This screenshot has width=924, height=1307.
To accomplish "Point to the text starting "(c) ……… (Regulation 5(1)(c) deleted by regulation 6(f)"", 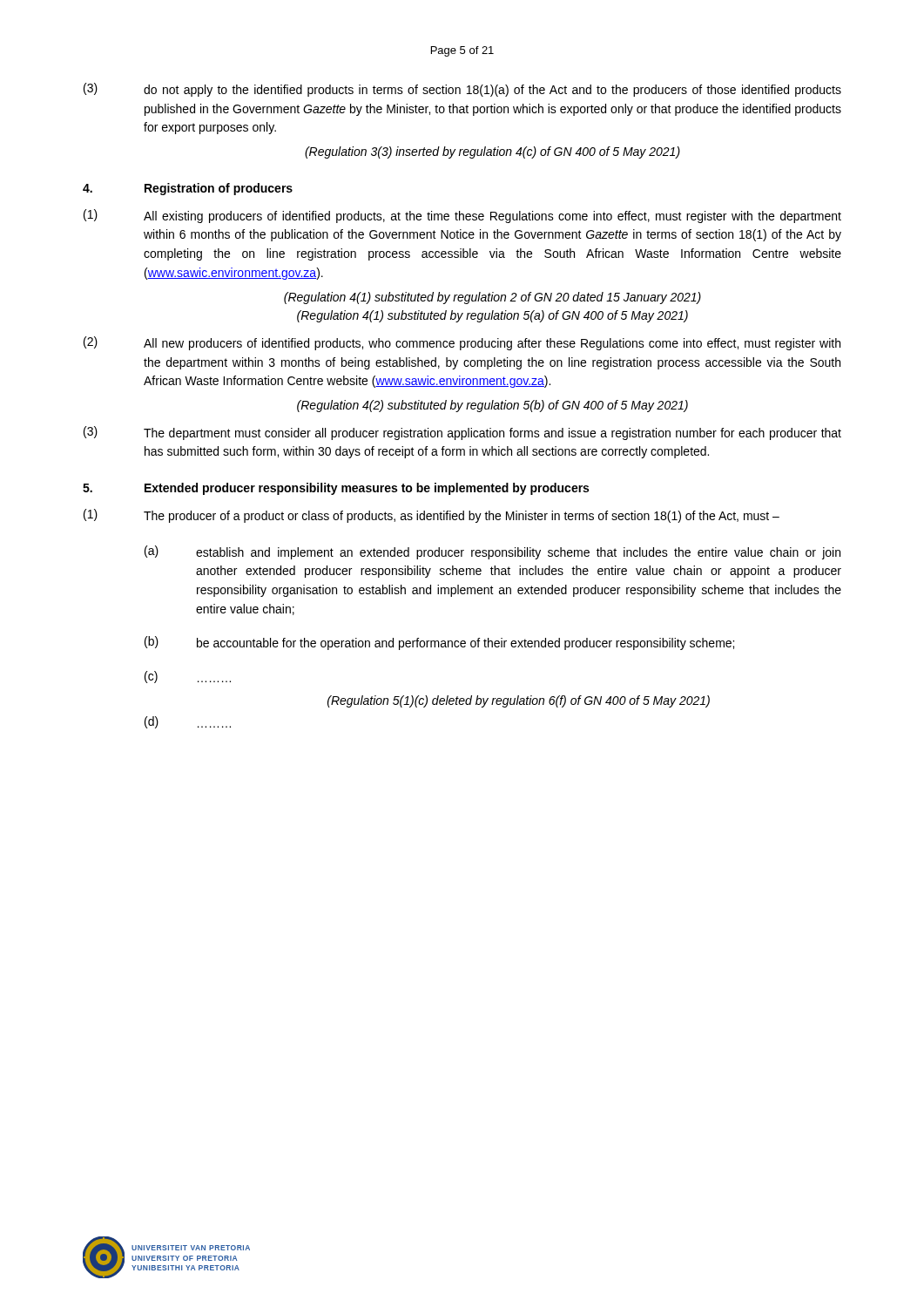I will (x=492, y=690).
